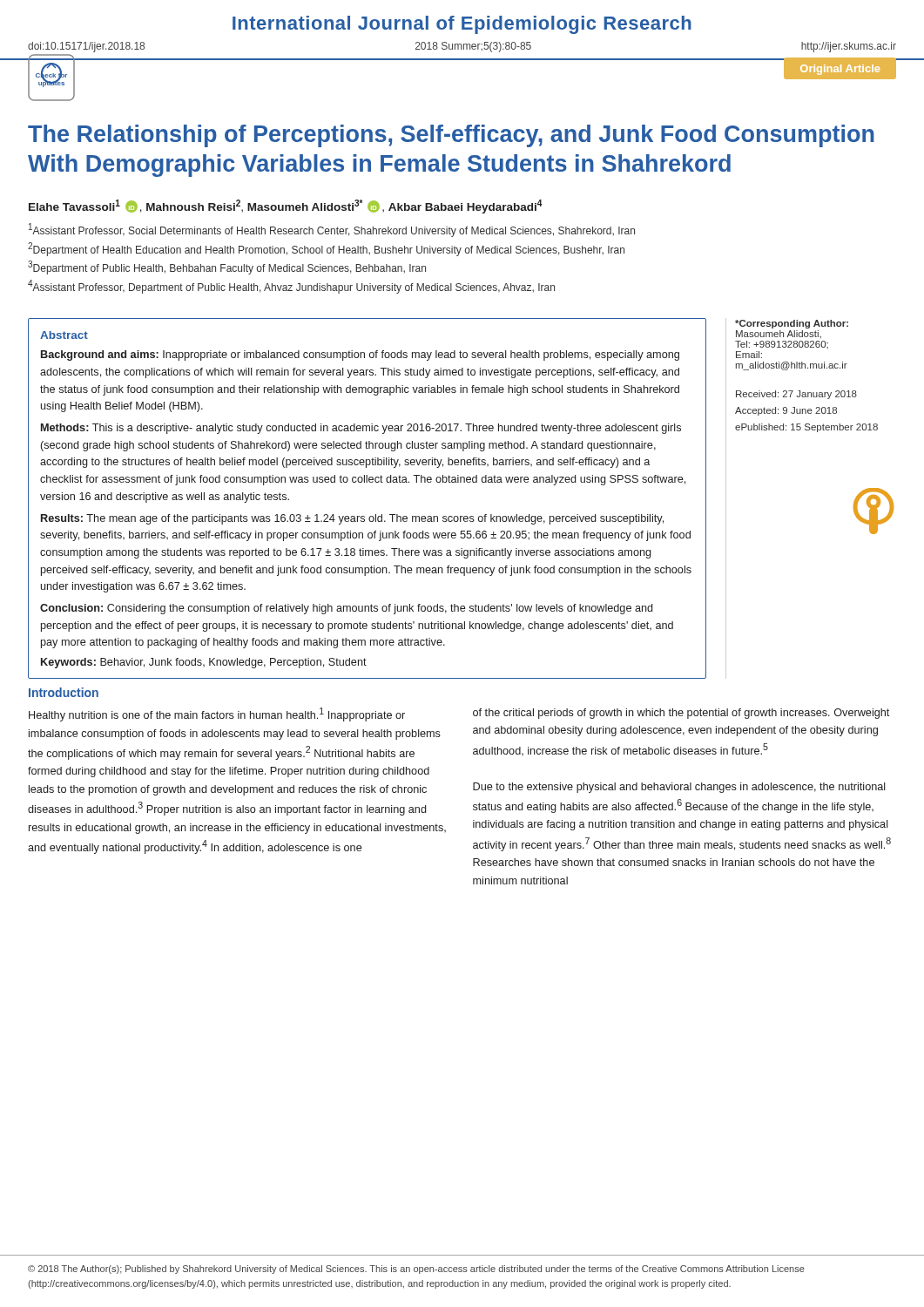The image size is (924, 1307).
Task: Find the title
Action: (x=452, y=149)
